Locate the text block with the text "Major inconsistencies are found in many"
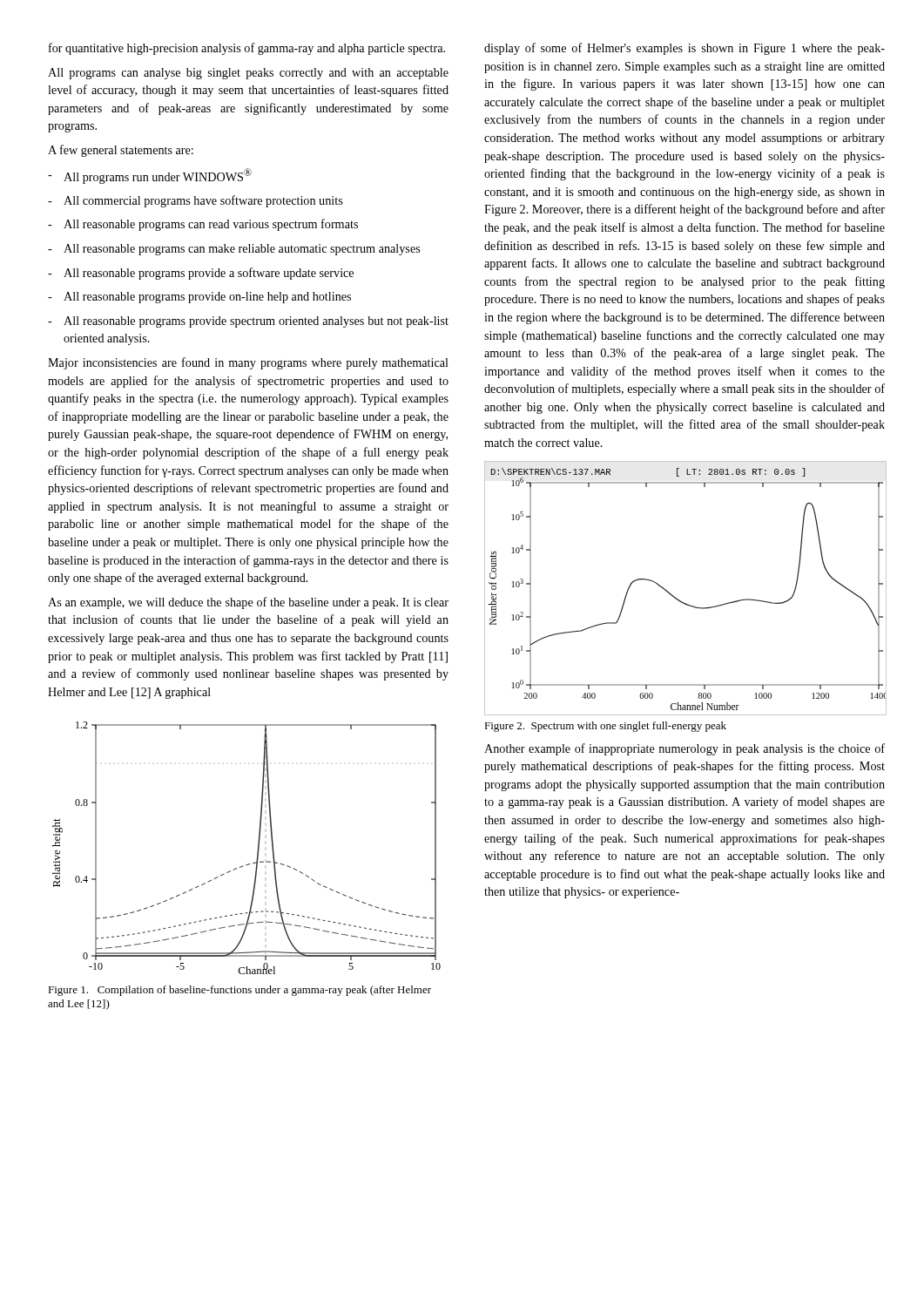 [248, 527]
